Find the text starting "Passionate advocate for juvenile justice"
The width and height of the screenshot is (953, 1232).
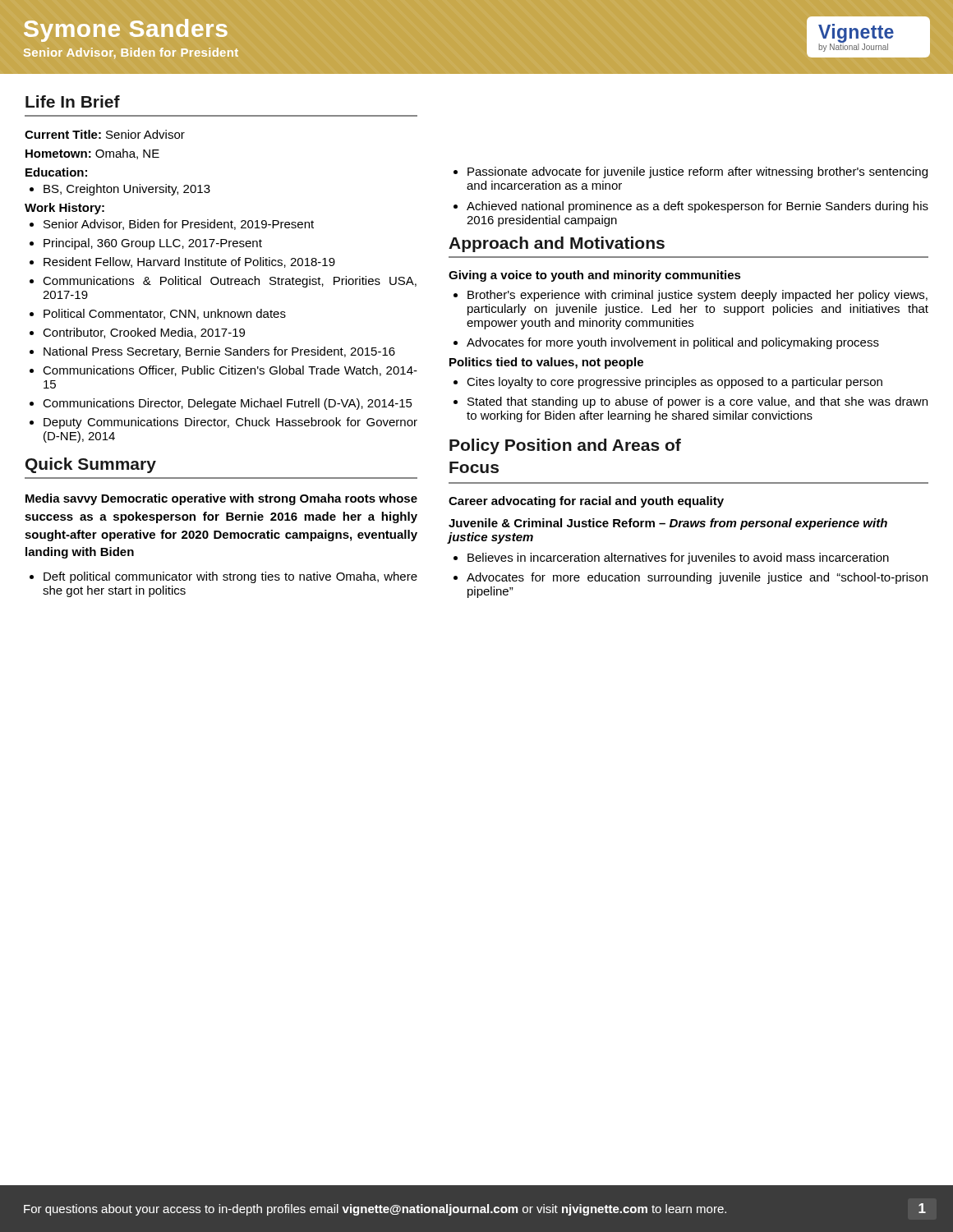688,195
